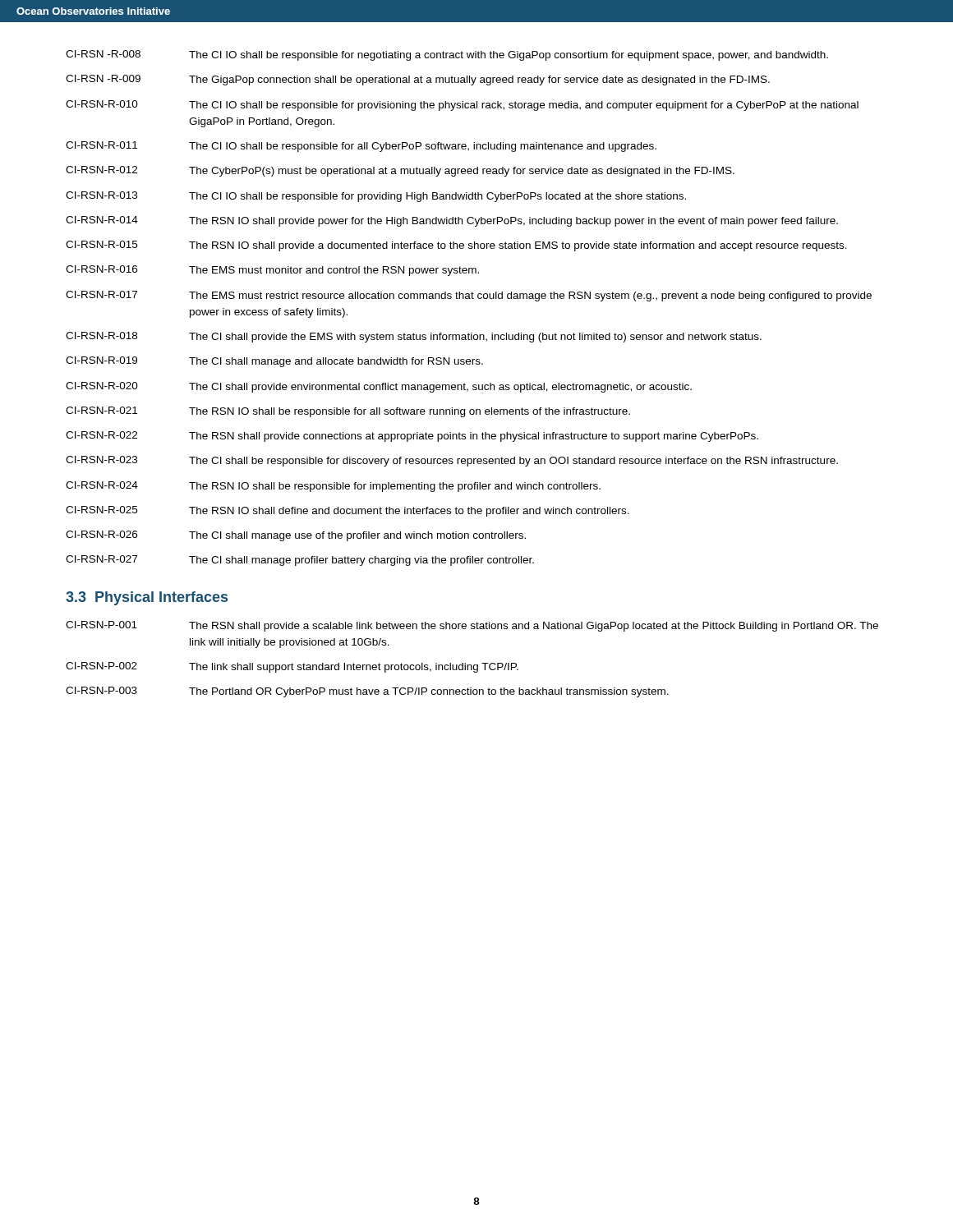Click the passage that begins "CI-RSN-P-001 The RSN"

tap(476, 634)
